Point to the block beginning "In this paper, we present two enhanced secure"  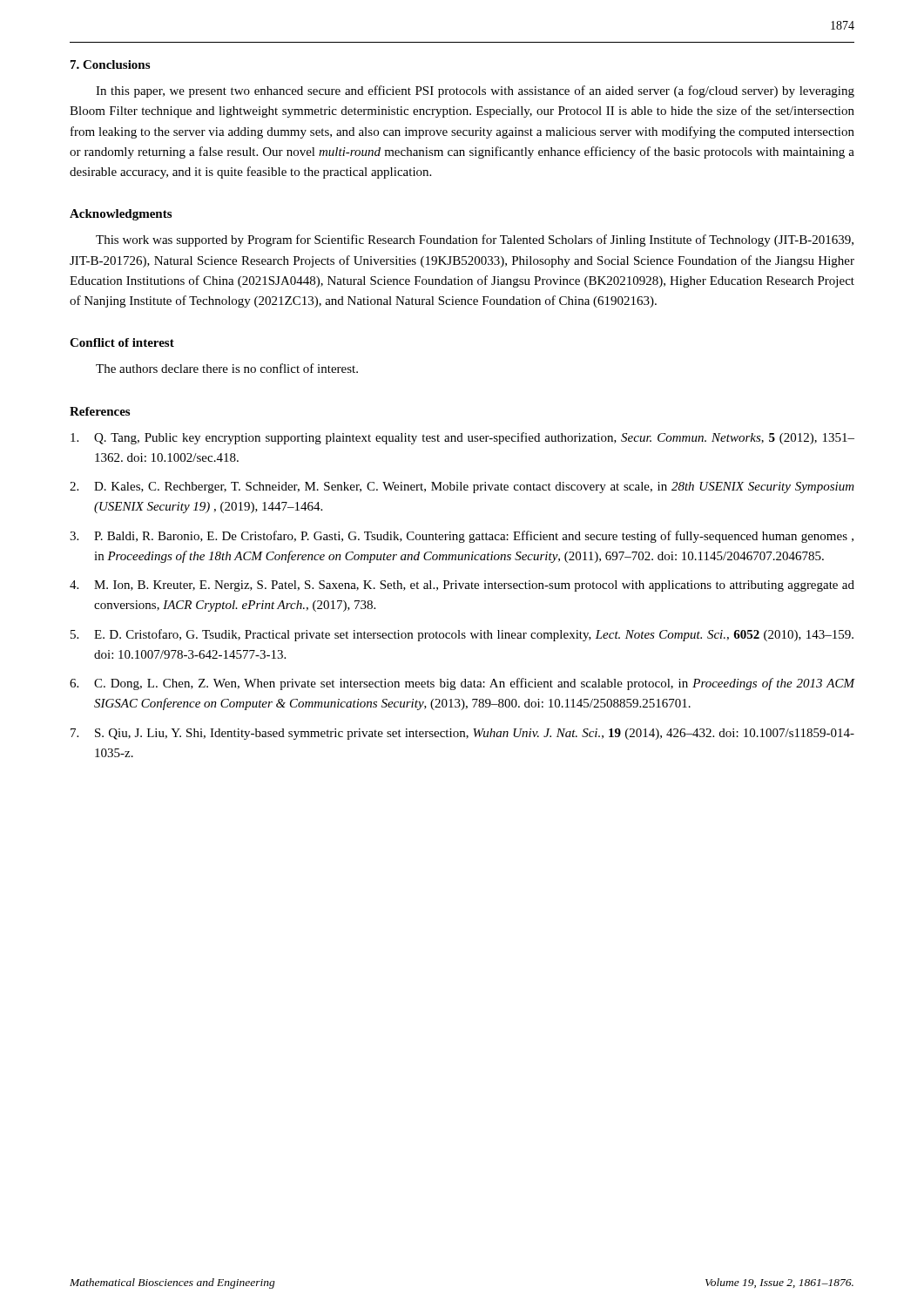(462, 131)
